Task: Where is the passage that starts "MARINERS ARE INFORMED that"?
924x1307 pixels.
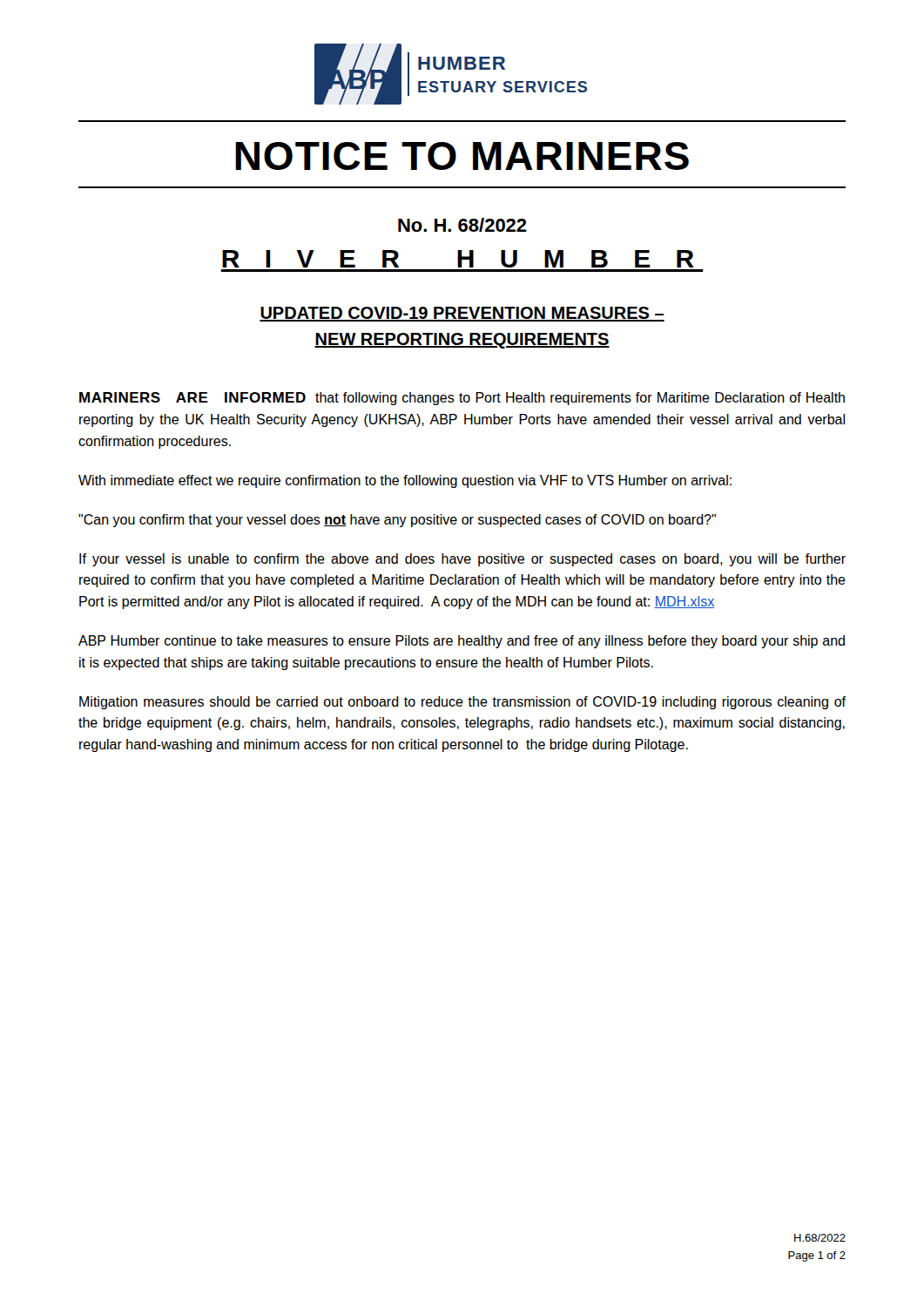Action: pyautogui.click(x=462, y=419)
